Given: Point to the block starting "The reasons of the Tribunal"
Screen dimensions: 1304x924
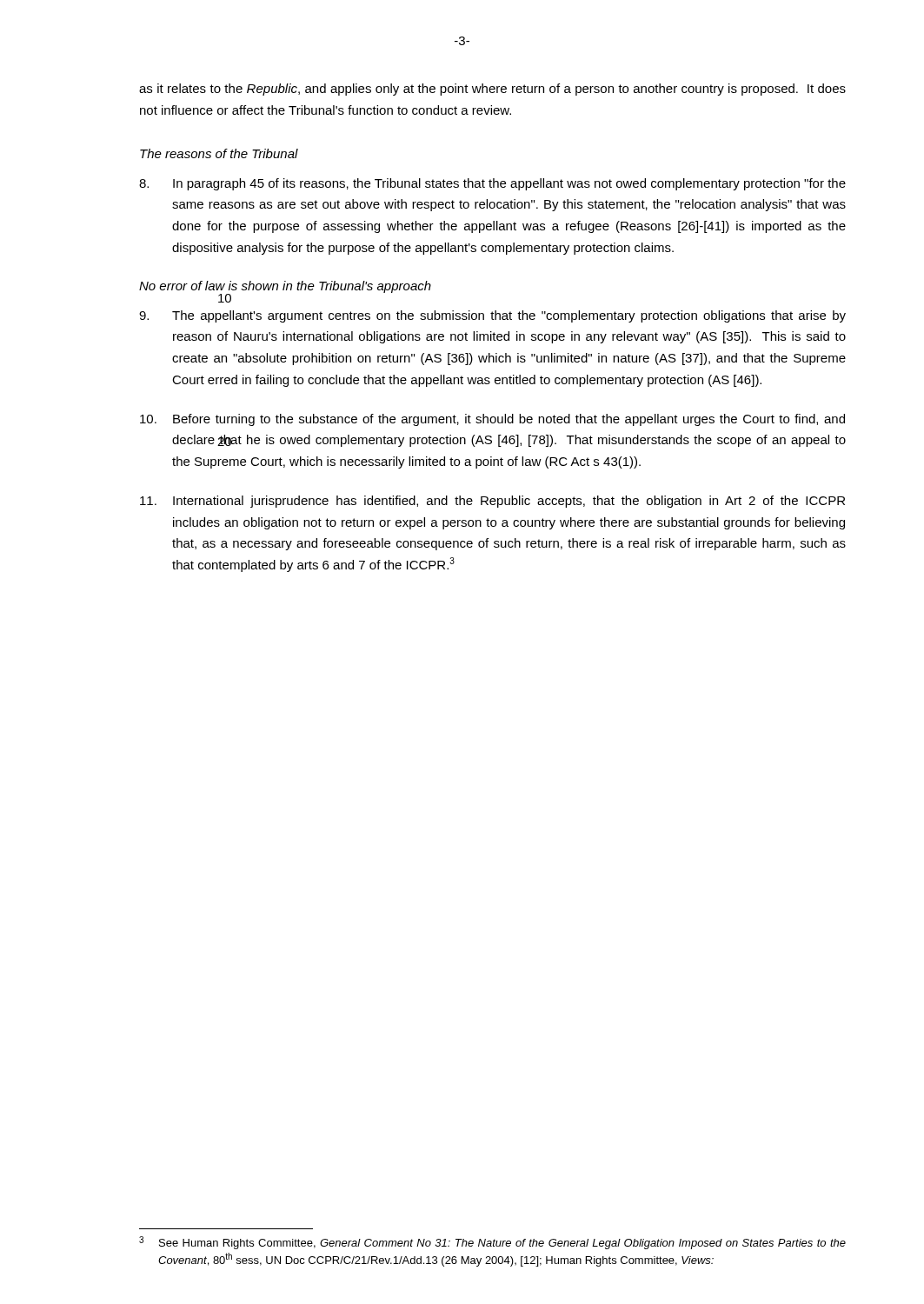Looking at the screenshot, I should point(218,153).
